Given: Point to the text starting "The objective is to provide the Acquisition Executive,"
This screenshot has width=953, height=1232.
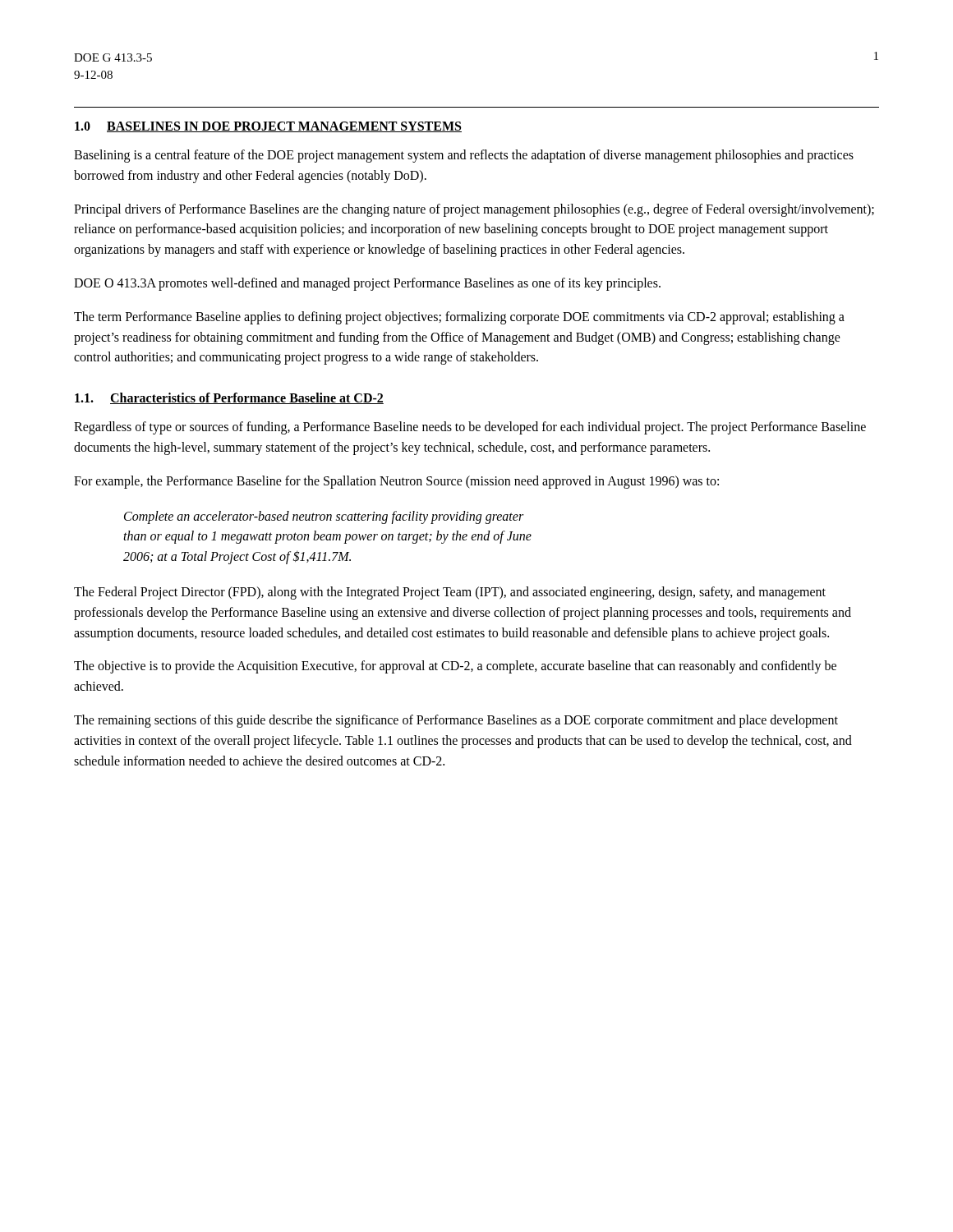Looking at the screenshot, I should (455, 676).
